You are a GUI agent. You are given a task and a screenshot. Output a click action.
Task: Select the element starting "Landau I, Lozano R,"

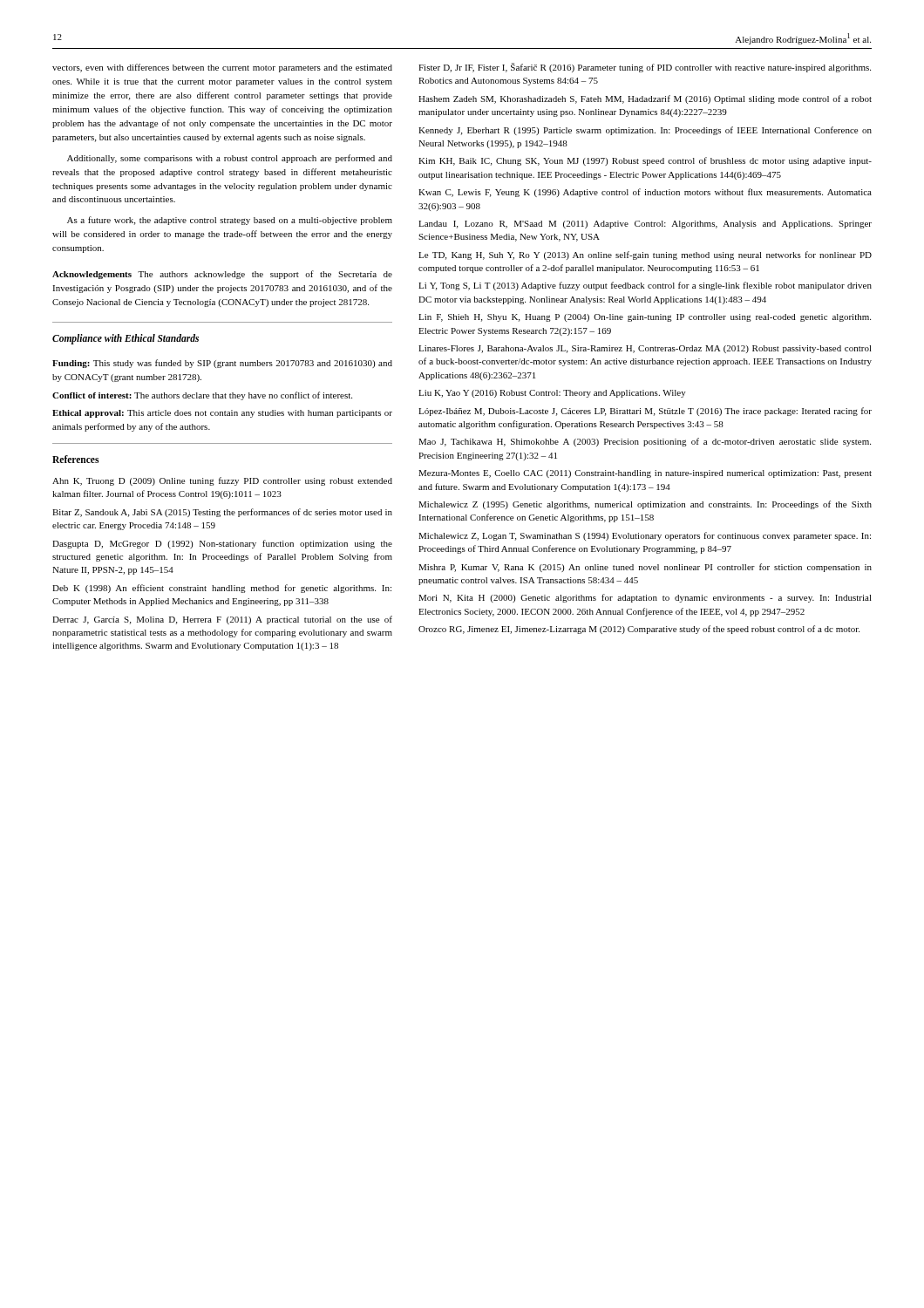pos(645,230)
